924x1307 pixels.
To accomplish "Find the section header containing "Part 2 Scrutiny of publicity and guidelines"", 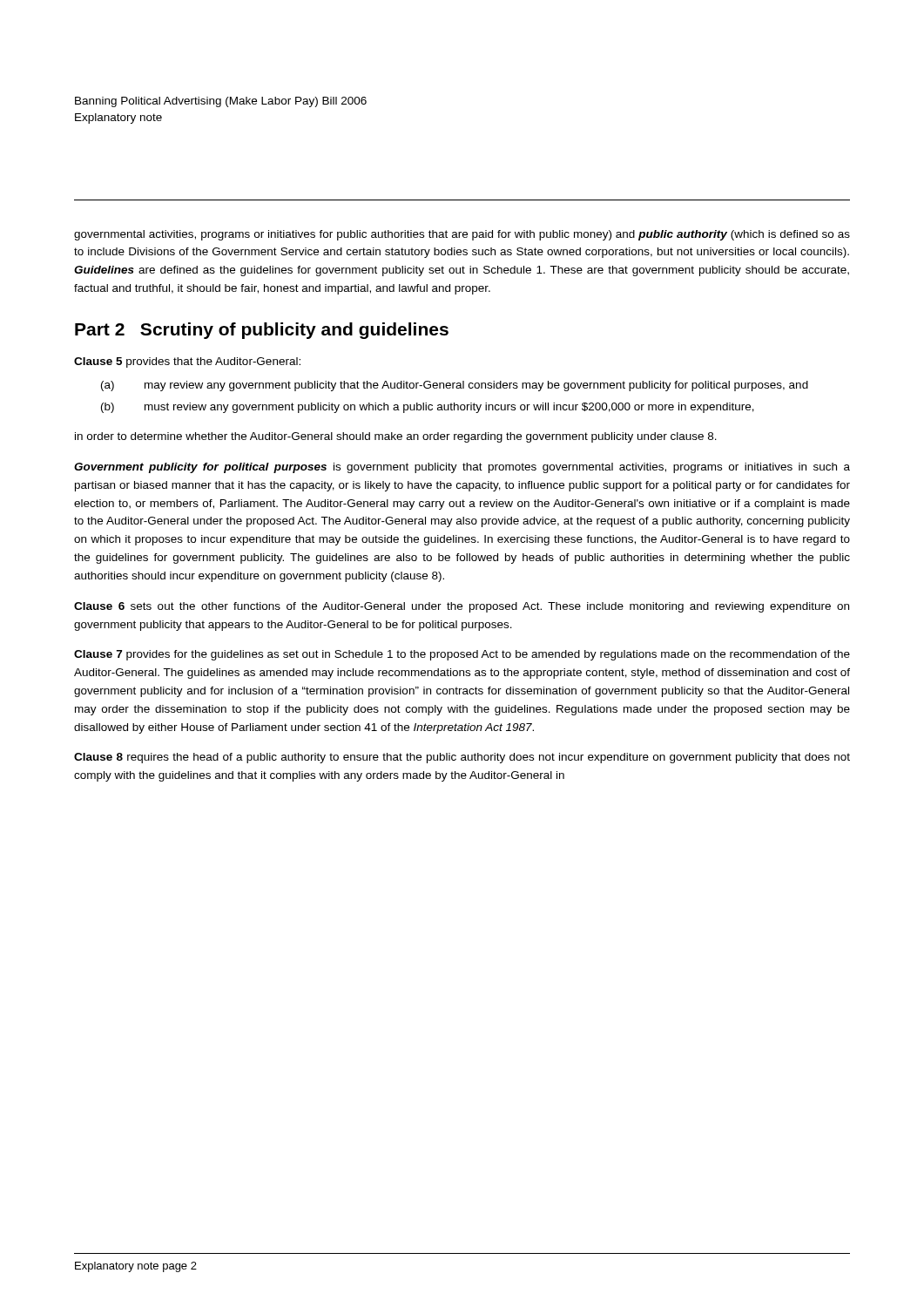I will click(262, 331).
